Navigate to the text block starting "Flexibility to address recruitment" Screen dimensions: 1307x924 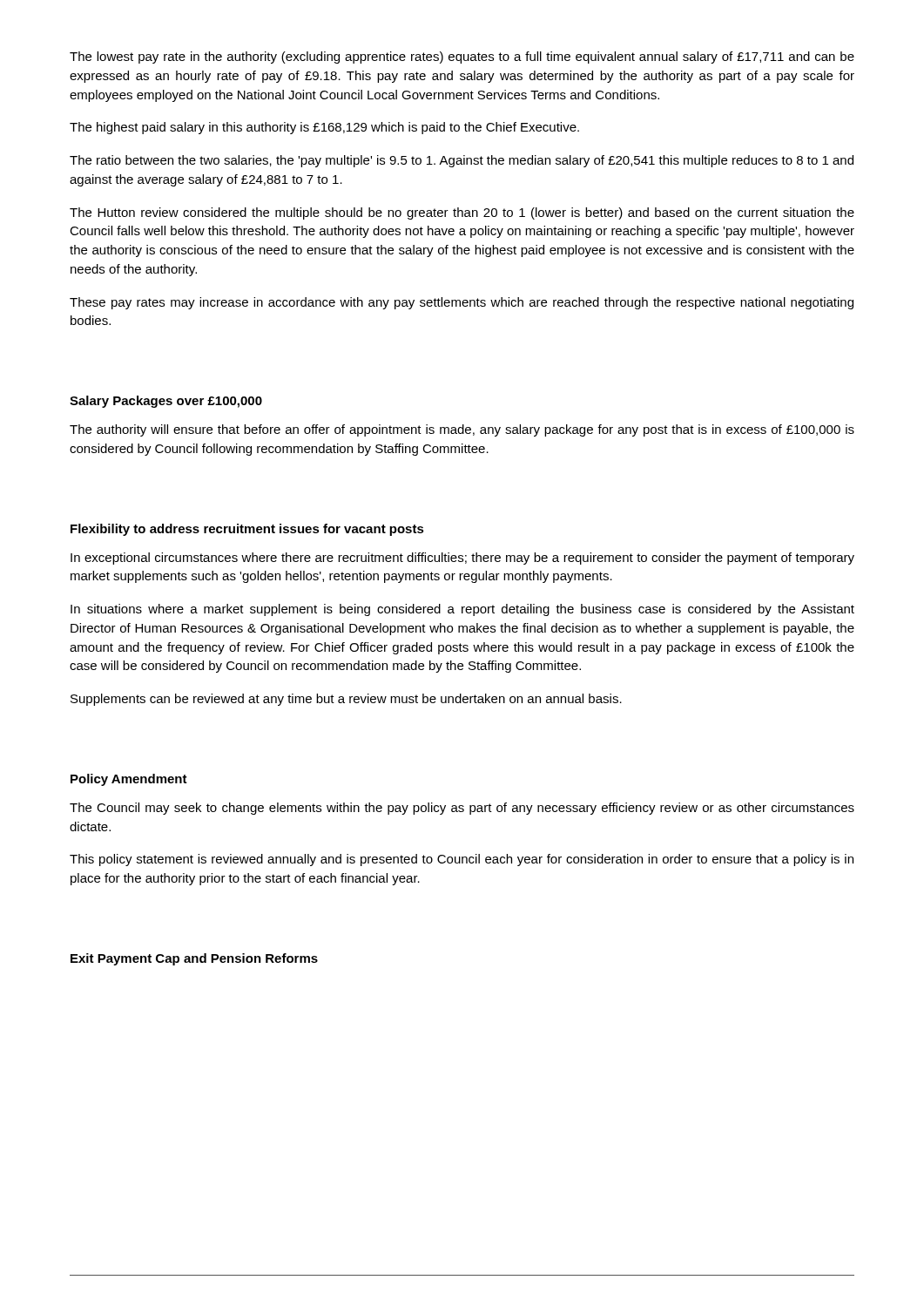point(247,528)
